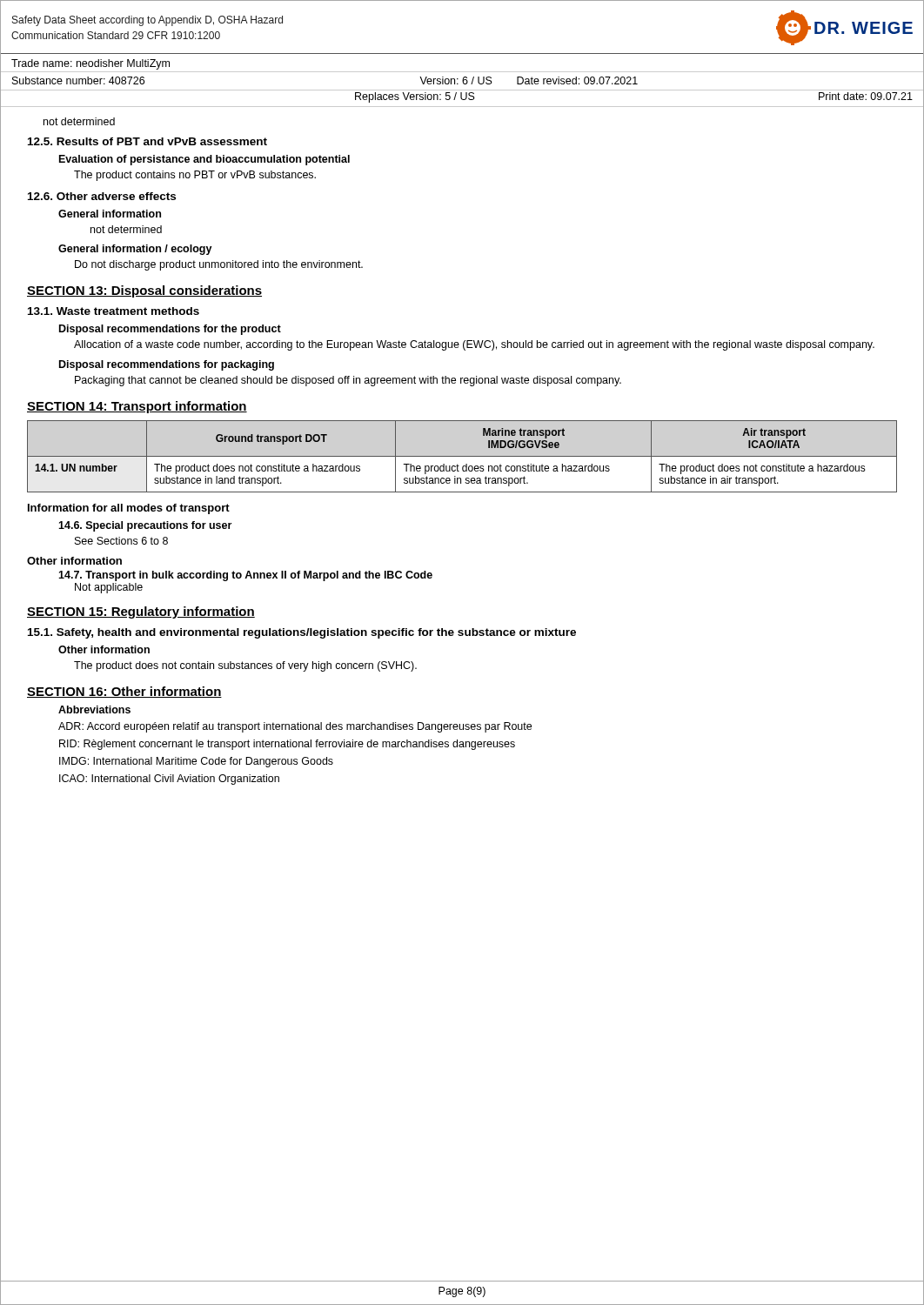Viewport: 924px width, 1305px height.
Task: Select the region starting "15.1. Safety, health and"
Action: [302, 632]
